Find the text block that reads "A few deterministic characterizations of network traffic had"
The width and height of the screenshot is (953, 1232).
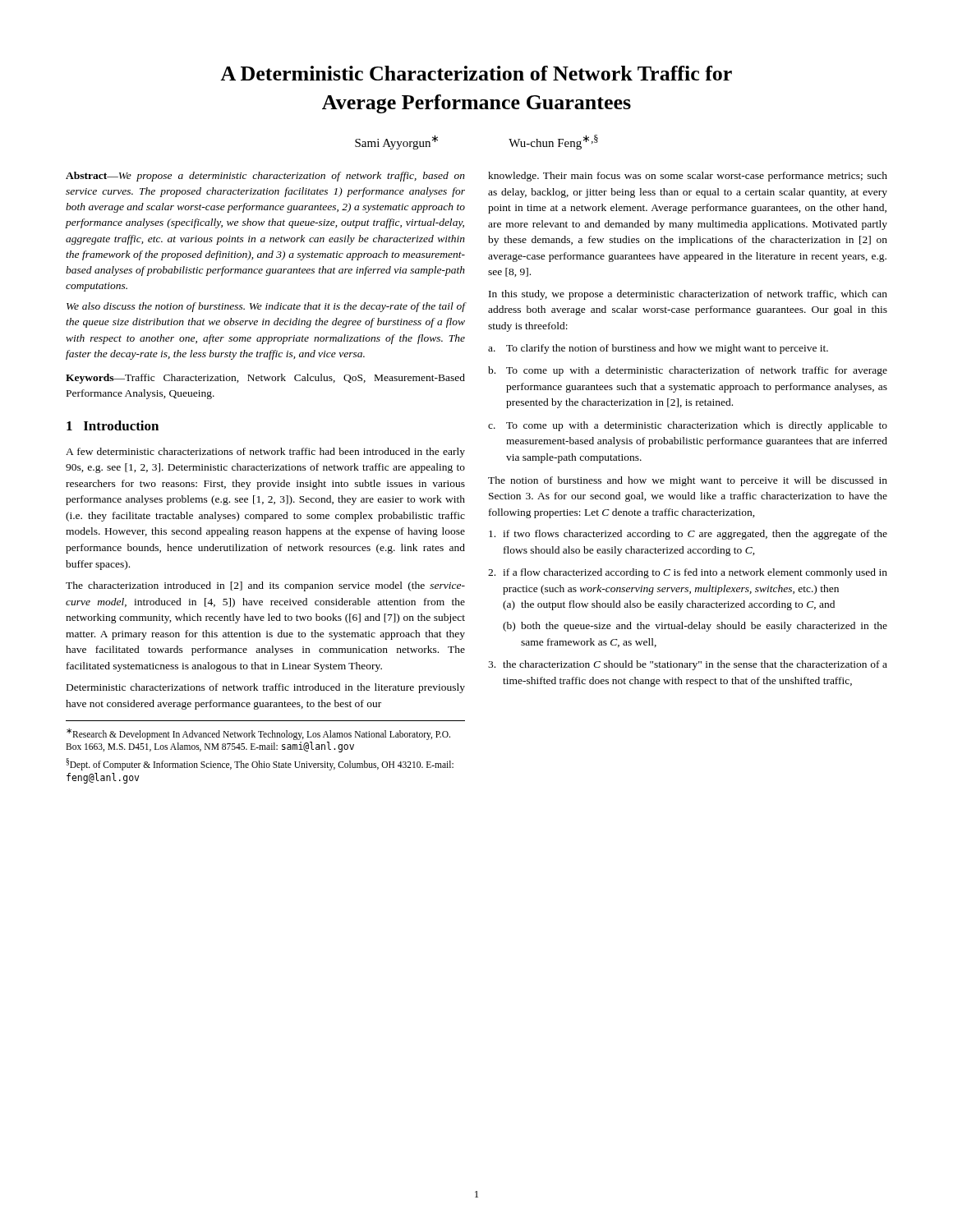point(265,507)
